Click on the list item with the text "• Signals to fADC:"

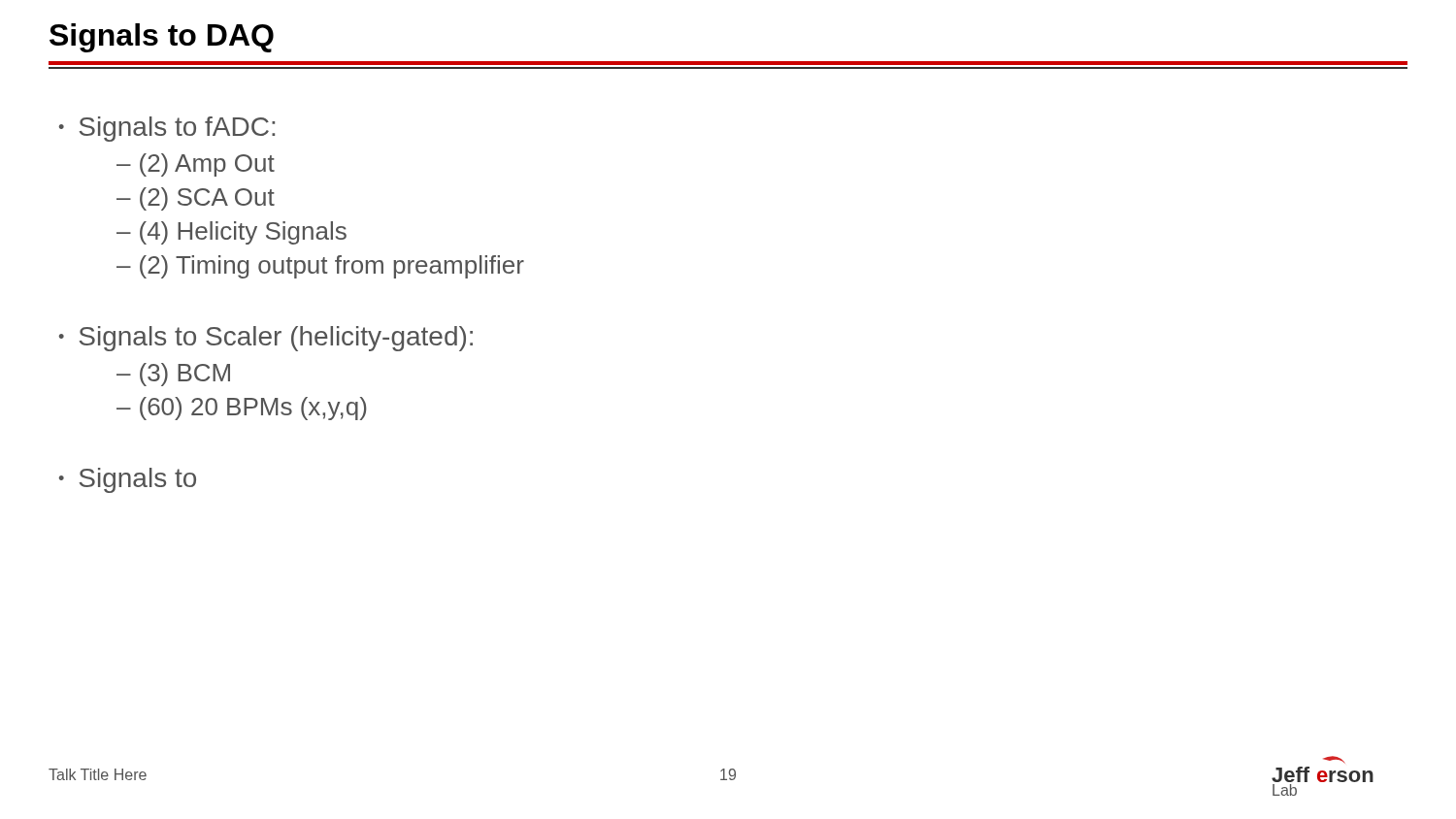click(168, 127)
